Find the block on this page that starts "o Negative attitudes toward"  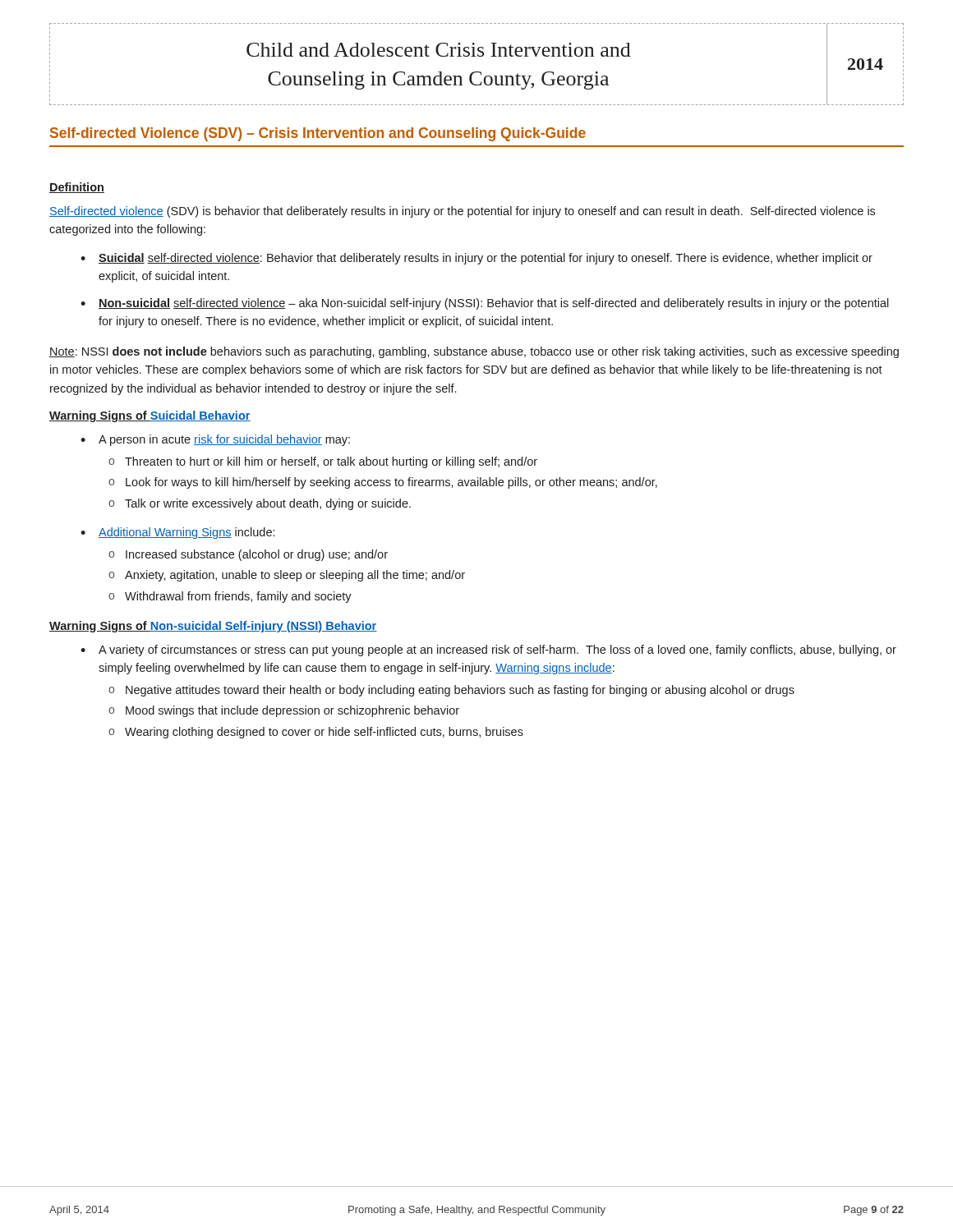[501, 690]
